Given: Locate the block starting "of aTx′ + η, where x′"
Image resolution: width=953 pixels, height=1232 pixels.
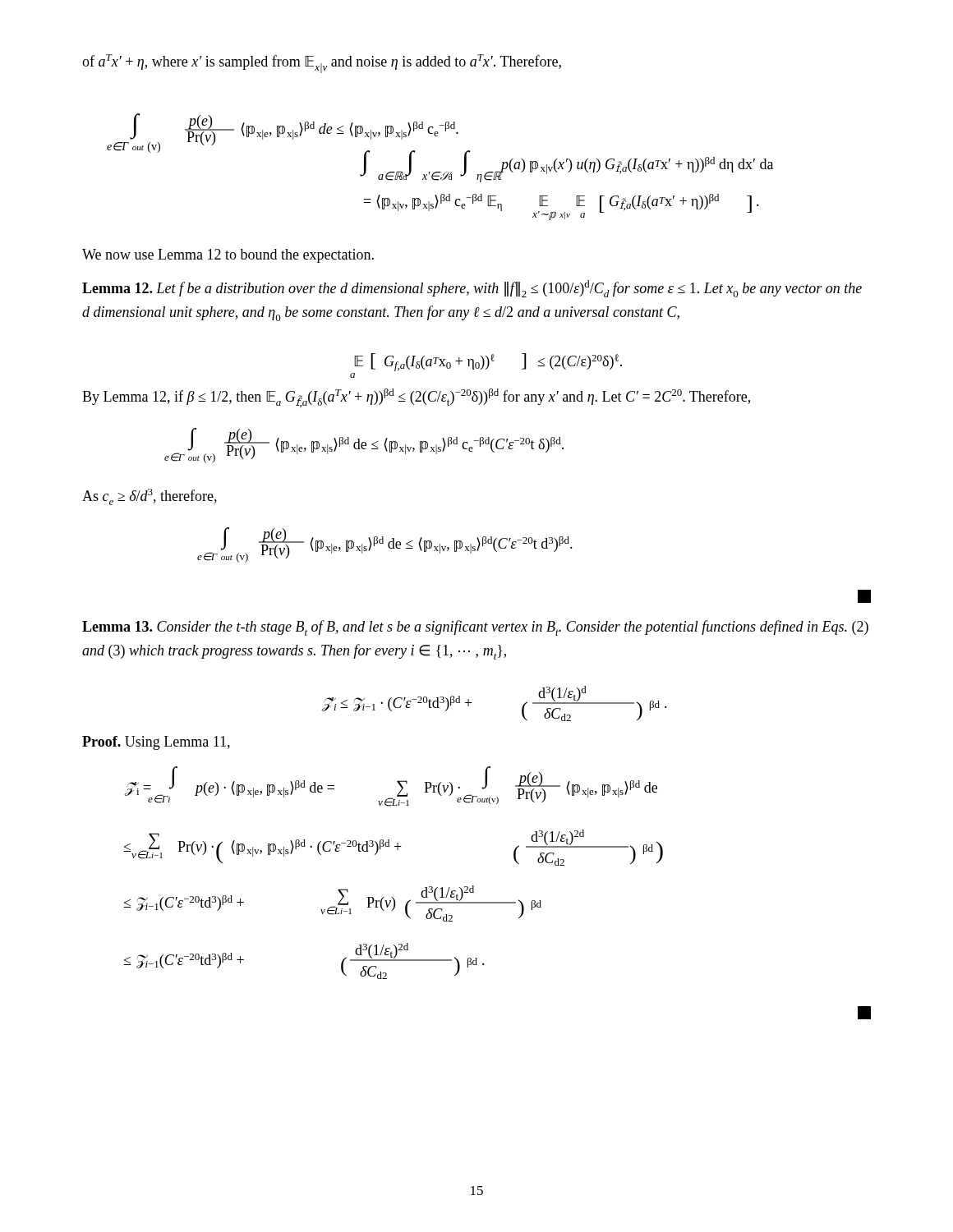Looking at the screenshot, I should pos(476,62).
